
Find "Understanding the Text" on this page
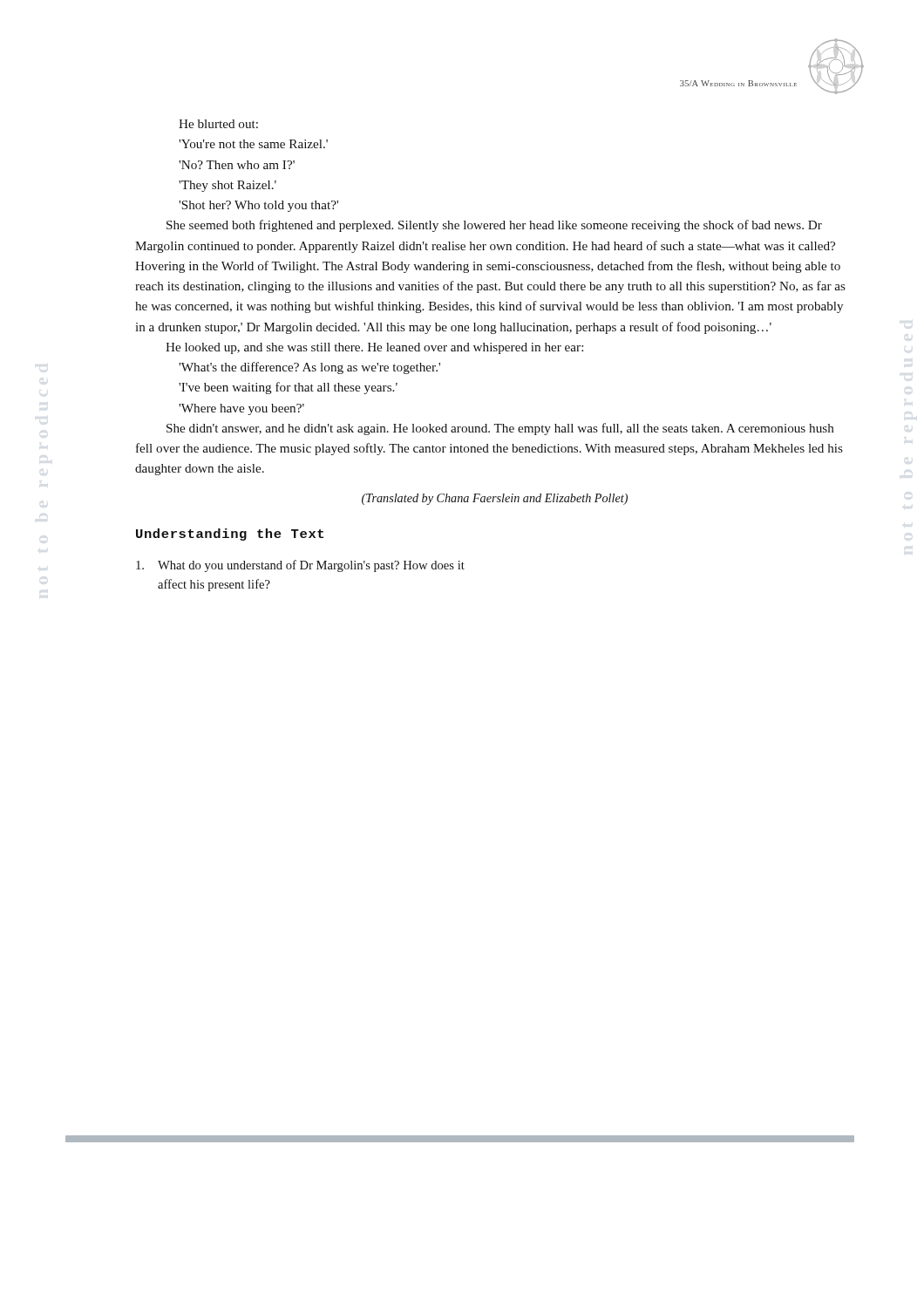[230, 535]
